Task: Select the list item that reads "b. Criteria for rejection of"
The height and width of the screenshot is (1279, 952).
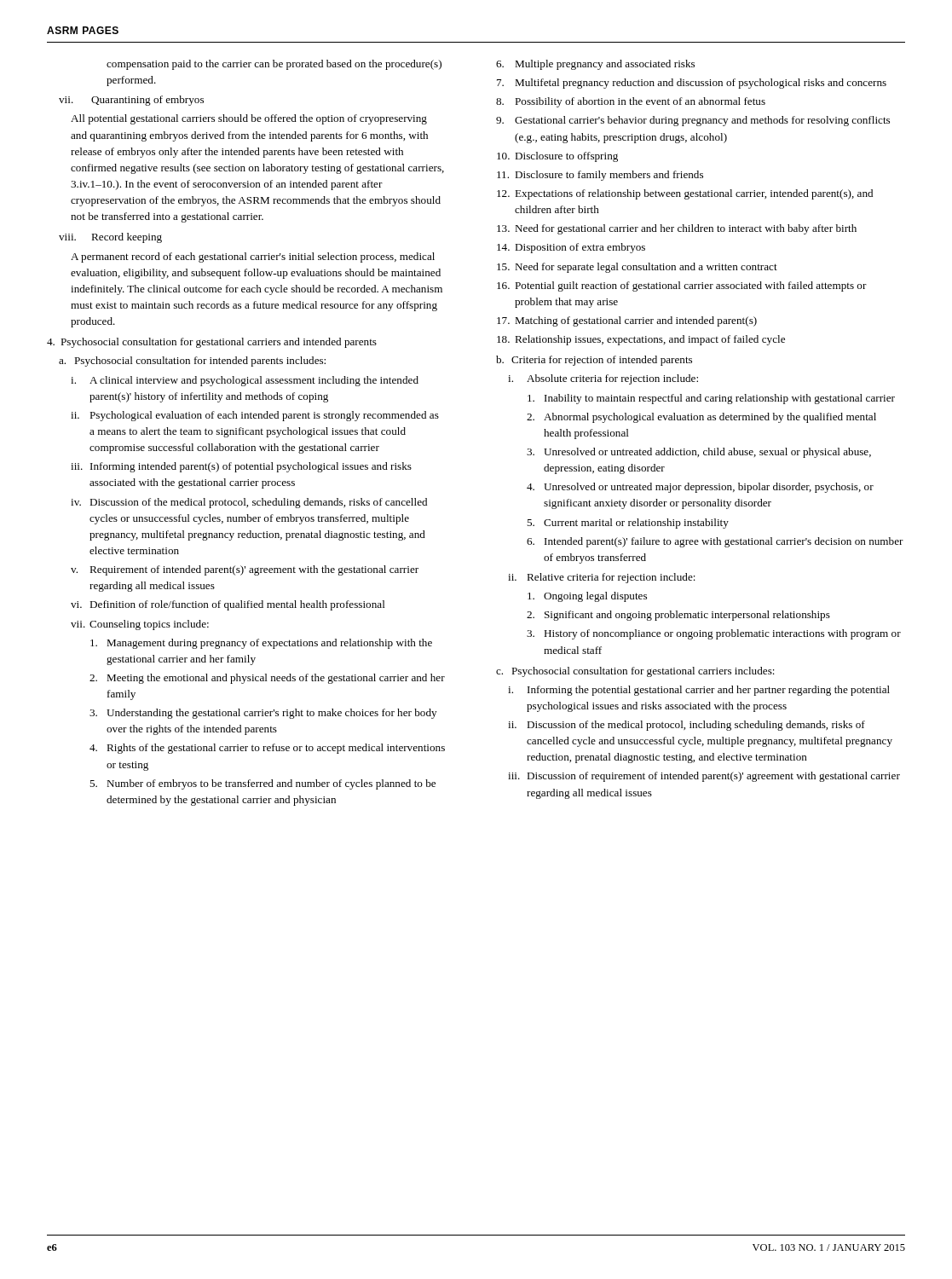Action: point(701,360)
